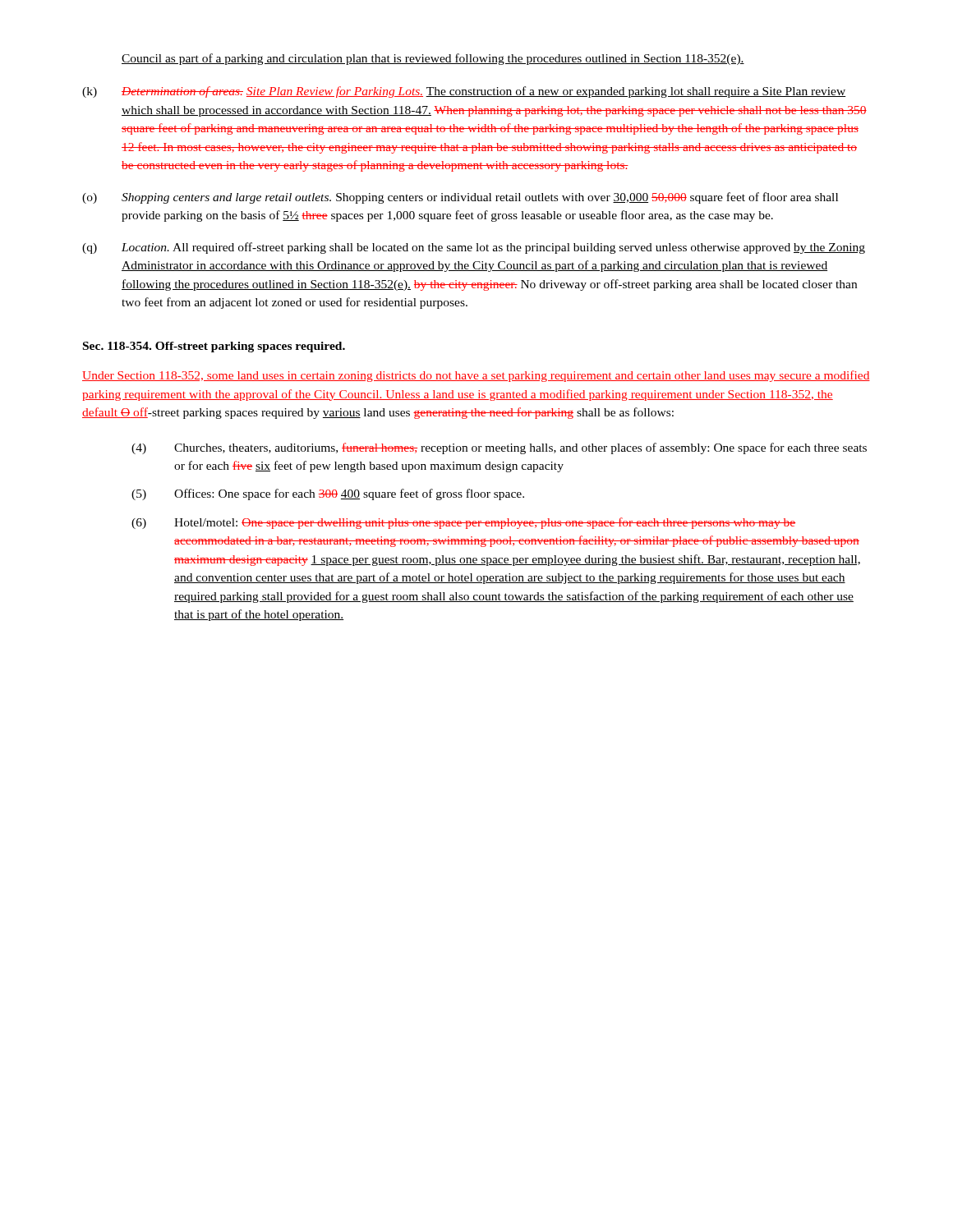Click on the text block with the text "Council as part of a parking and"

click(x=433, y=58)
